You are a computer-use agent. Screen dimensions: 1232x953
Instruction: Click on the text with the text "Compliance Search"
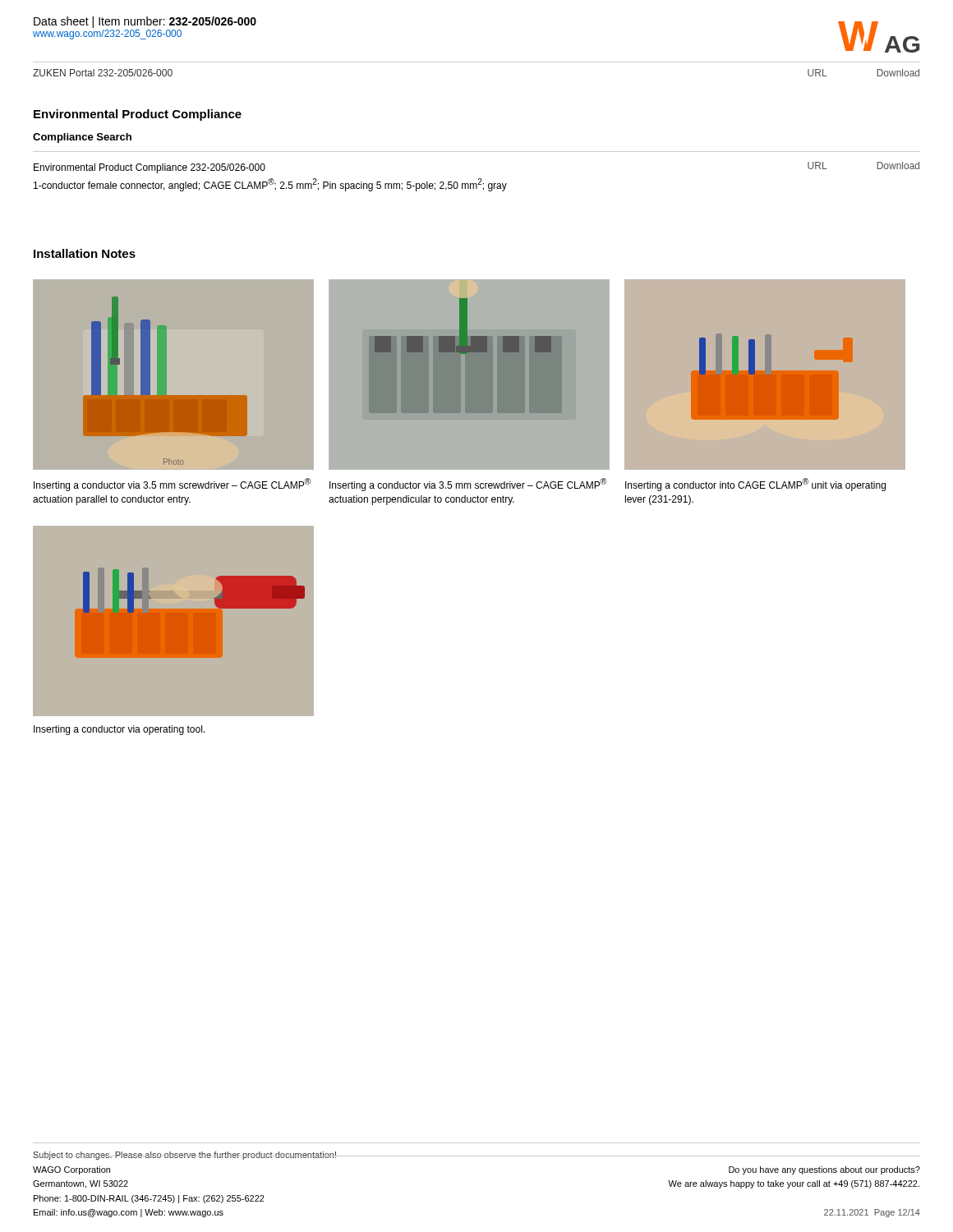coord(82,137)
